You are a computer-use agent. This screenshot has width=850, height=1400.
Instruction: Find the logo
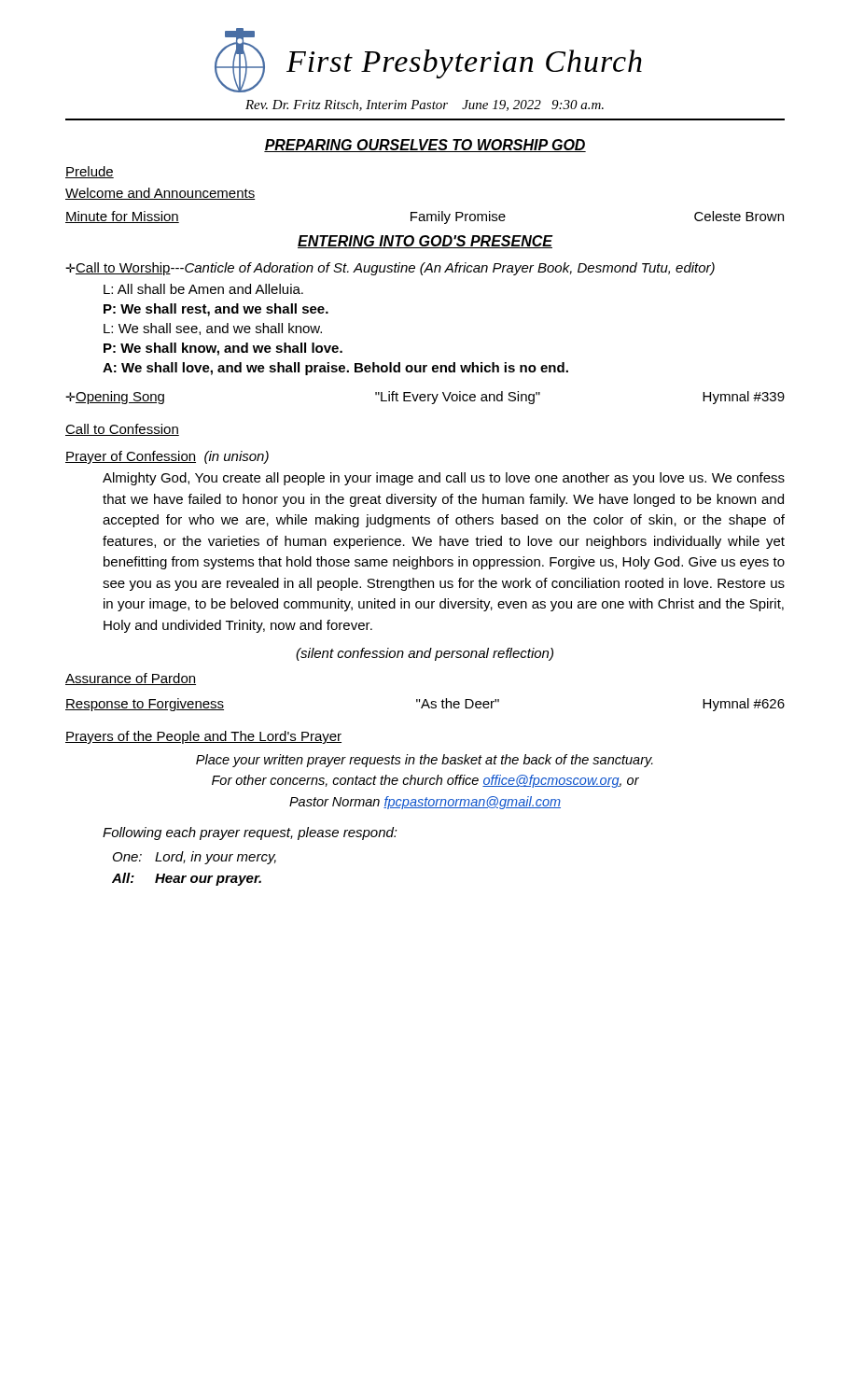(425, 74)
